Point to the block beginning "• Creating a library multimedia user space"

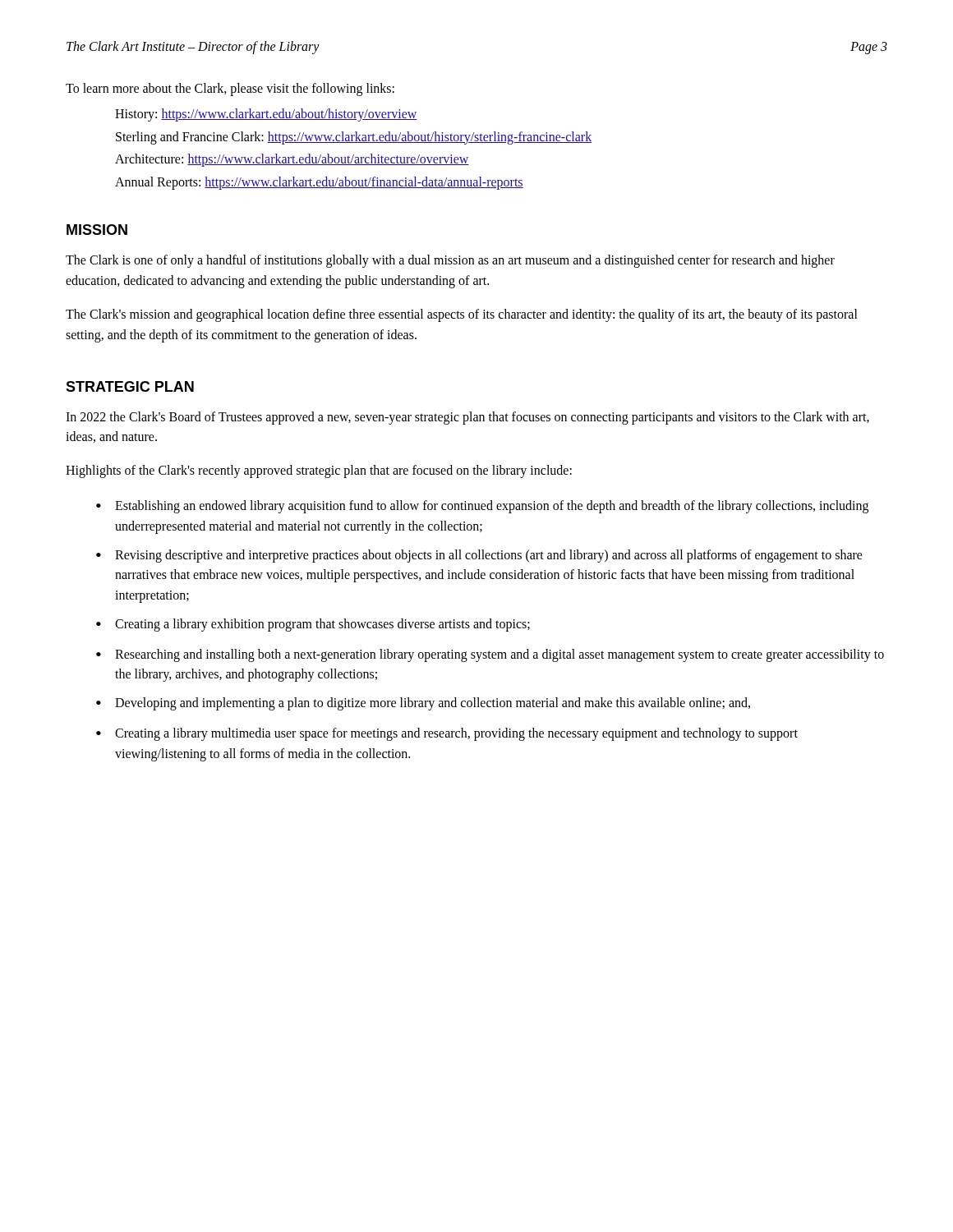point(491,744)
